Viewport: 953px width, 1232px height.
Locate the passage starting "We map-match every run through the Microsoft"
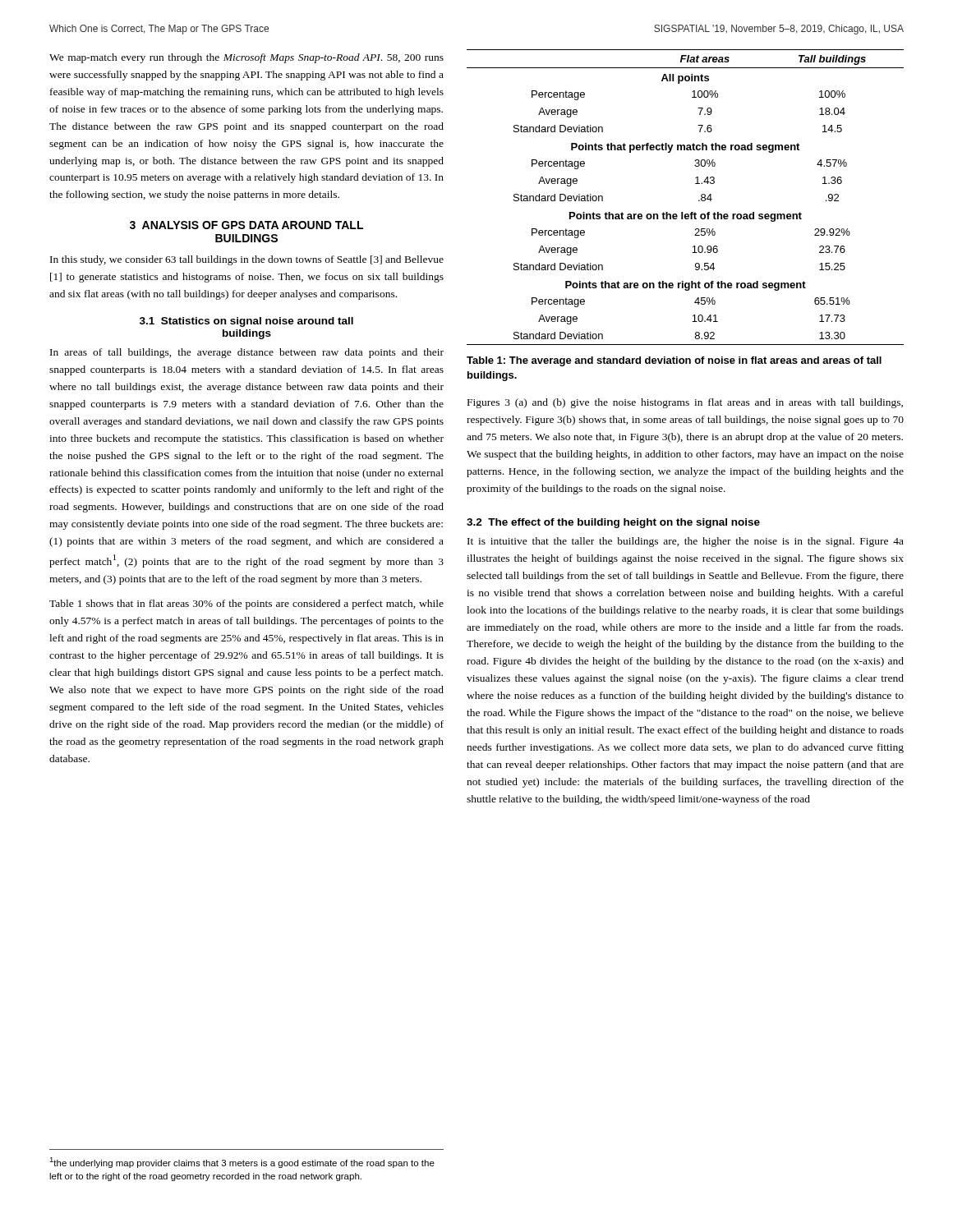[246, 126]
